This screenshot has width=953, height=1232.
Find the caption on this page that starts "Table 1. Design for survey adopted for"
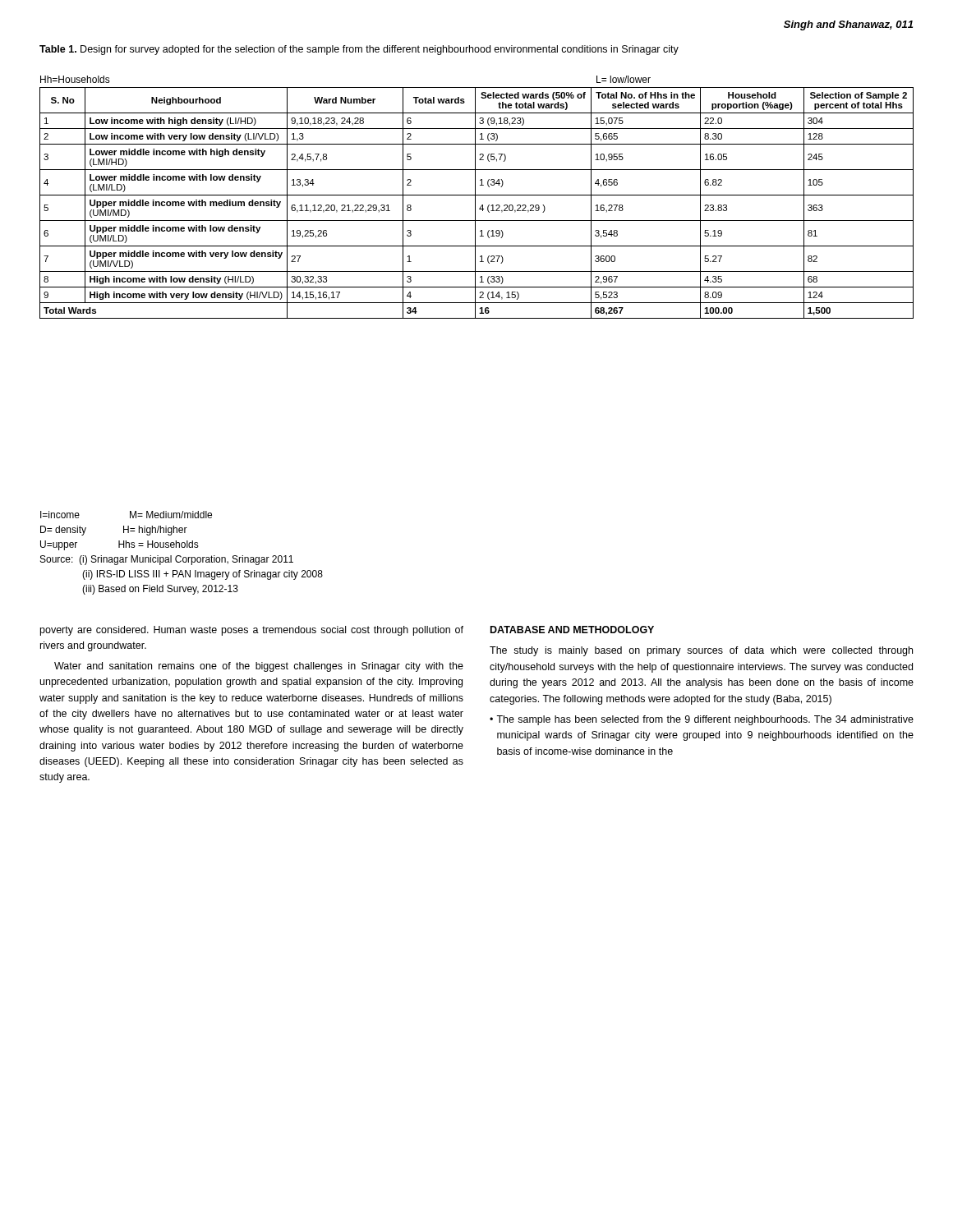tap(359, 49)
